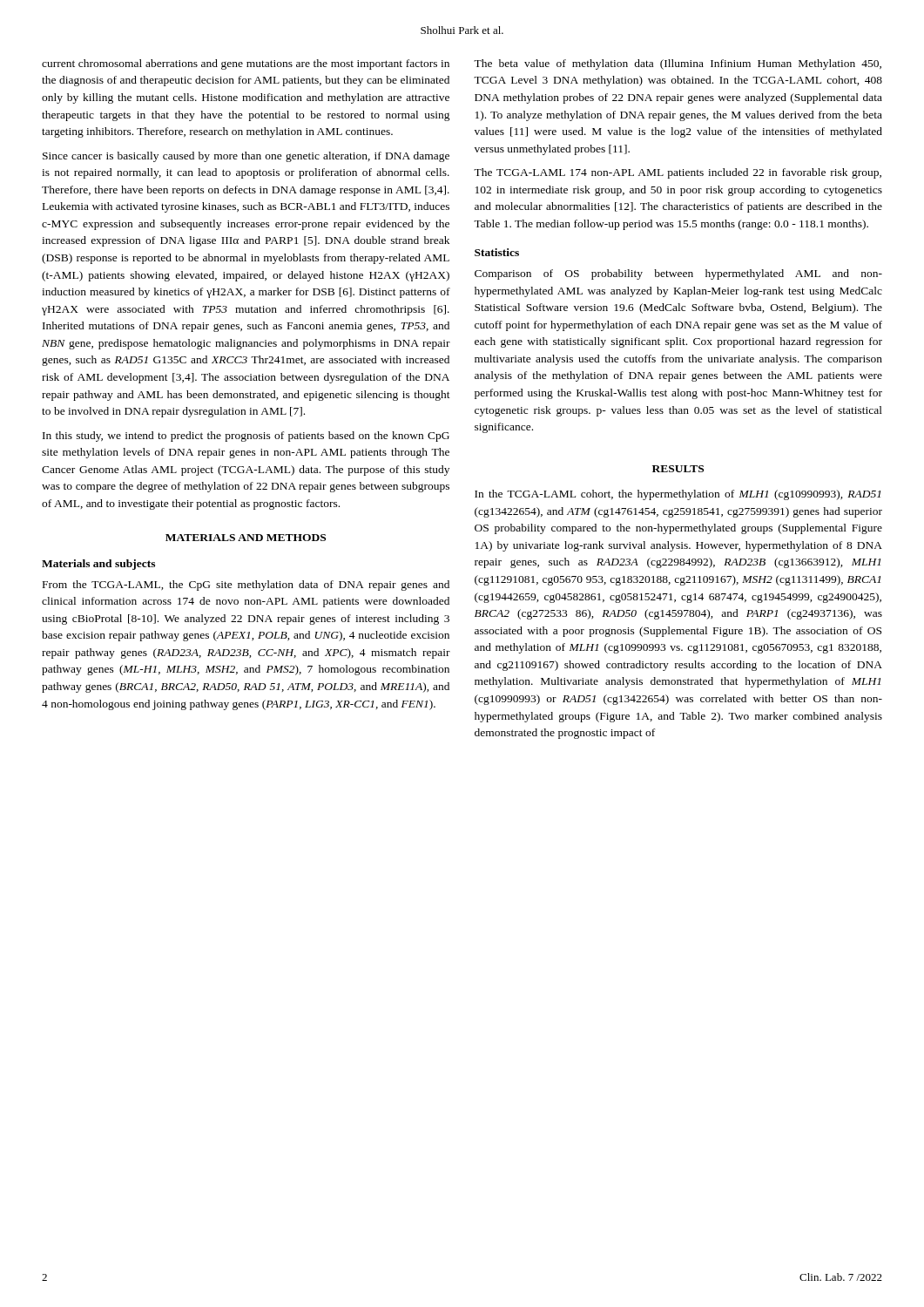924x1307 pixels.
Task: Find the block starting "current chromosomal aberrations and gene mutations"
Action: click(246, 283)
